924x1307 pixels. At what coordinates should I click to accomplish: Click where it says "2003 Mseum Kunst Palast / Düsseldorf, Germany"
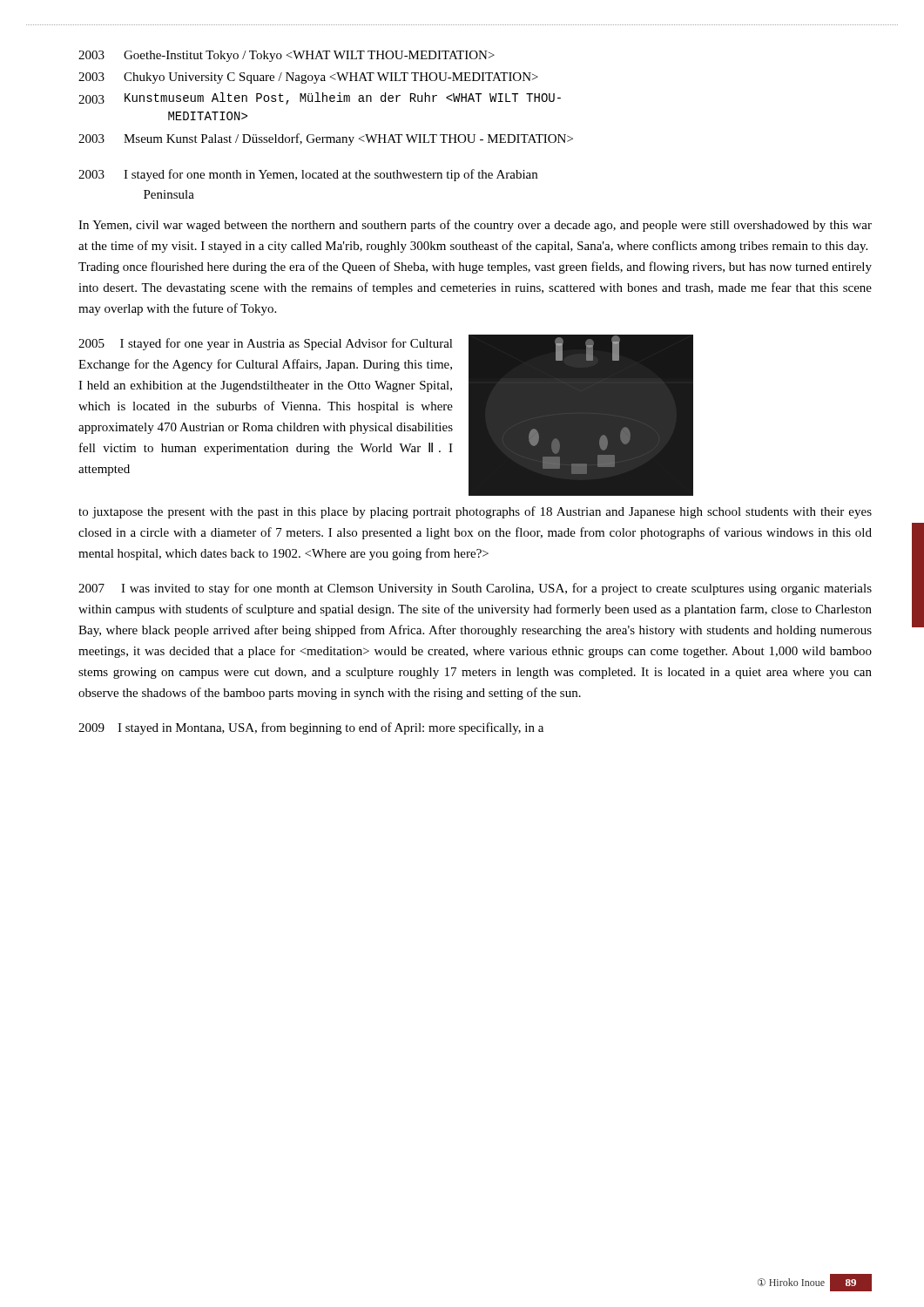475,139
